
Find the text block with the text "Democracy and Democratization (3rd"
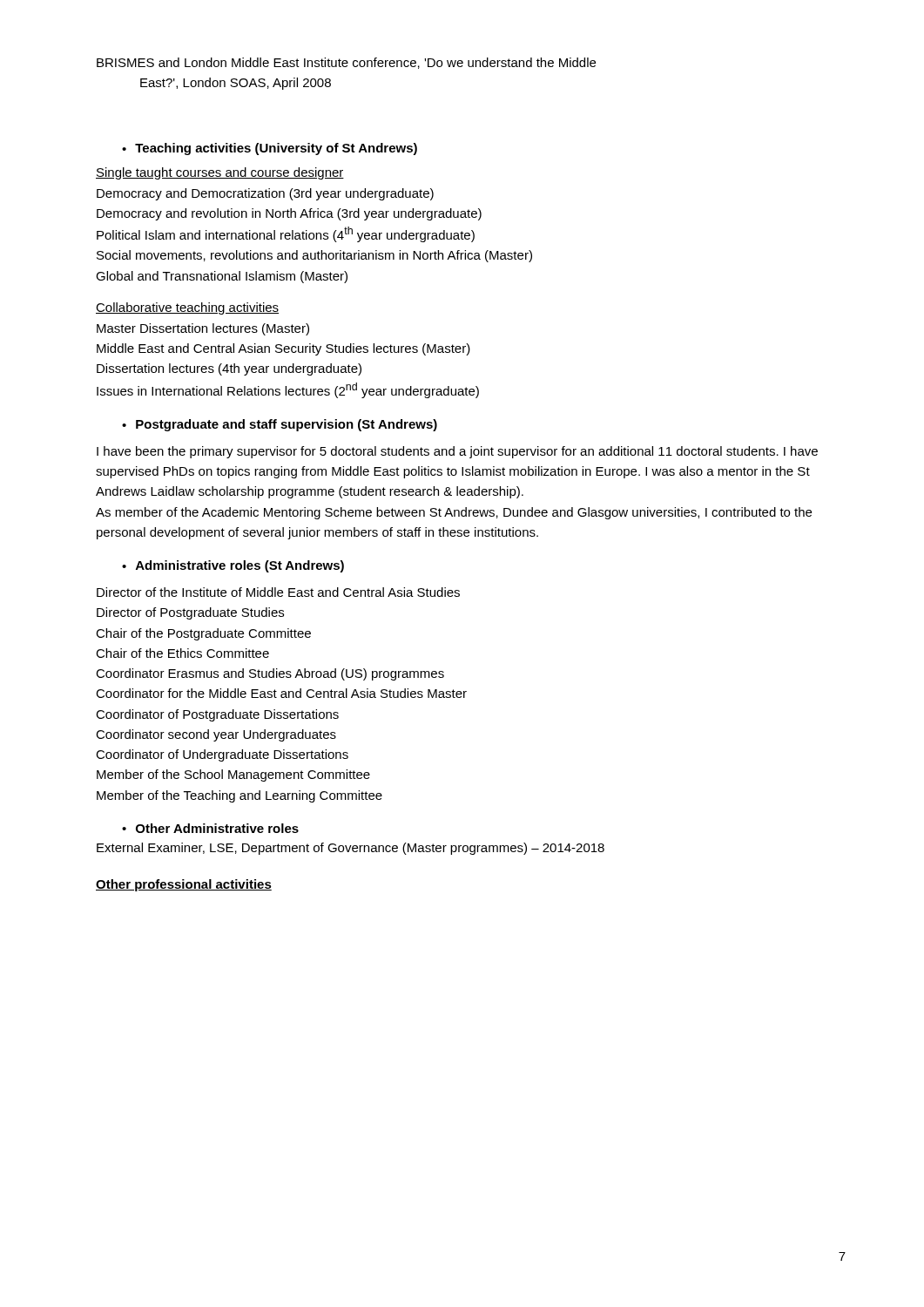coord(314,234)
